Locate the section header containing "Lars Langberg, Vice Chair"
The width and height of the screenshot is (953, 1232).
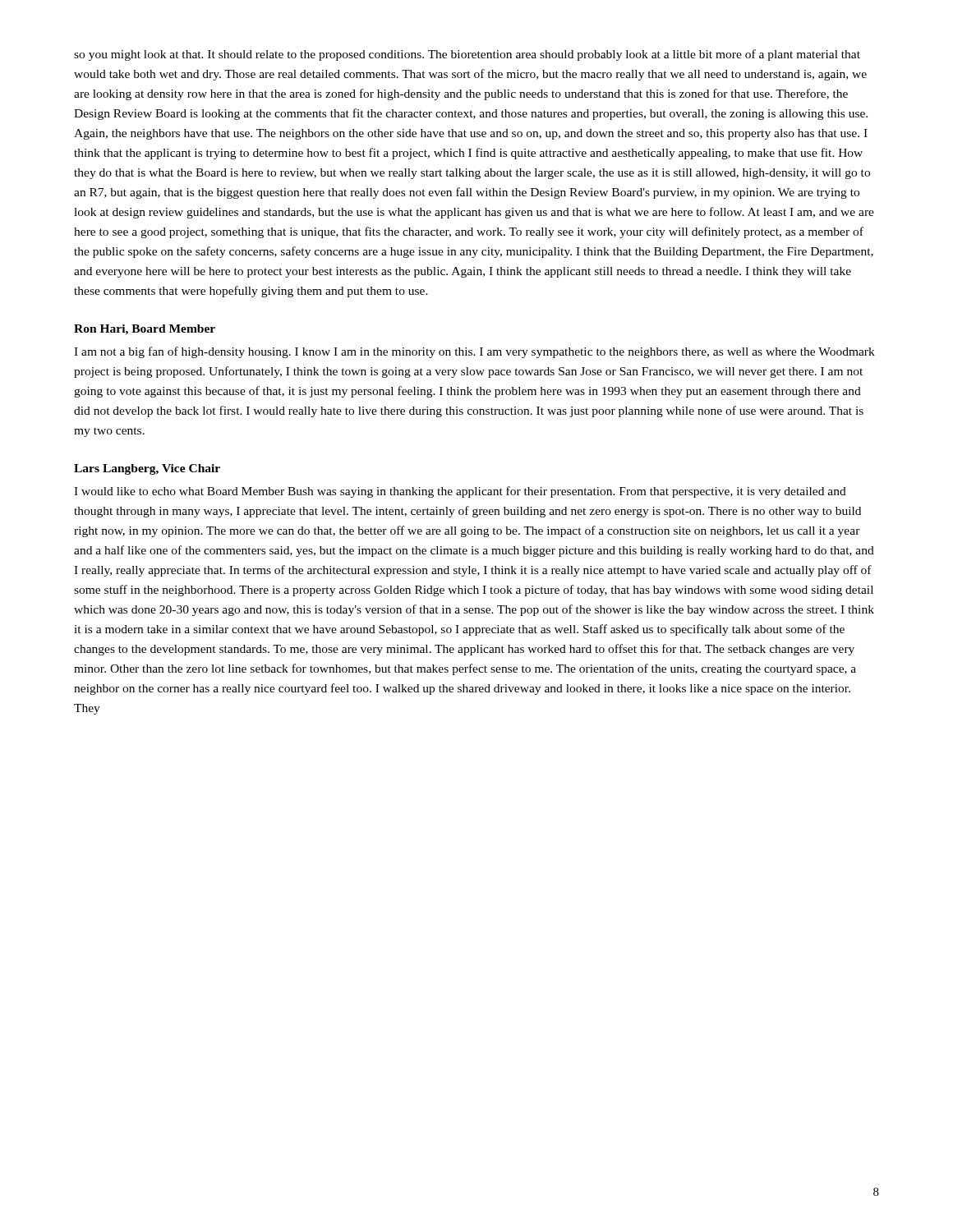(147, 468)
